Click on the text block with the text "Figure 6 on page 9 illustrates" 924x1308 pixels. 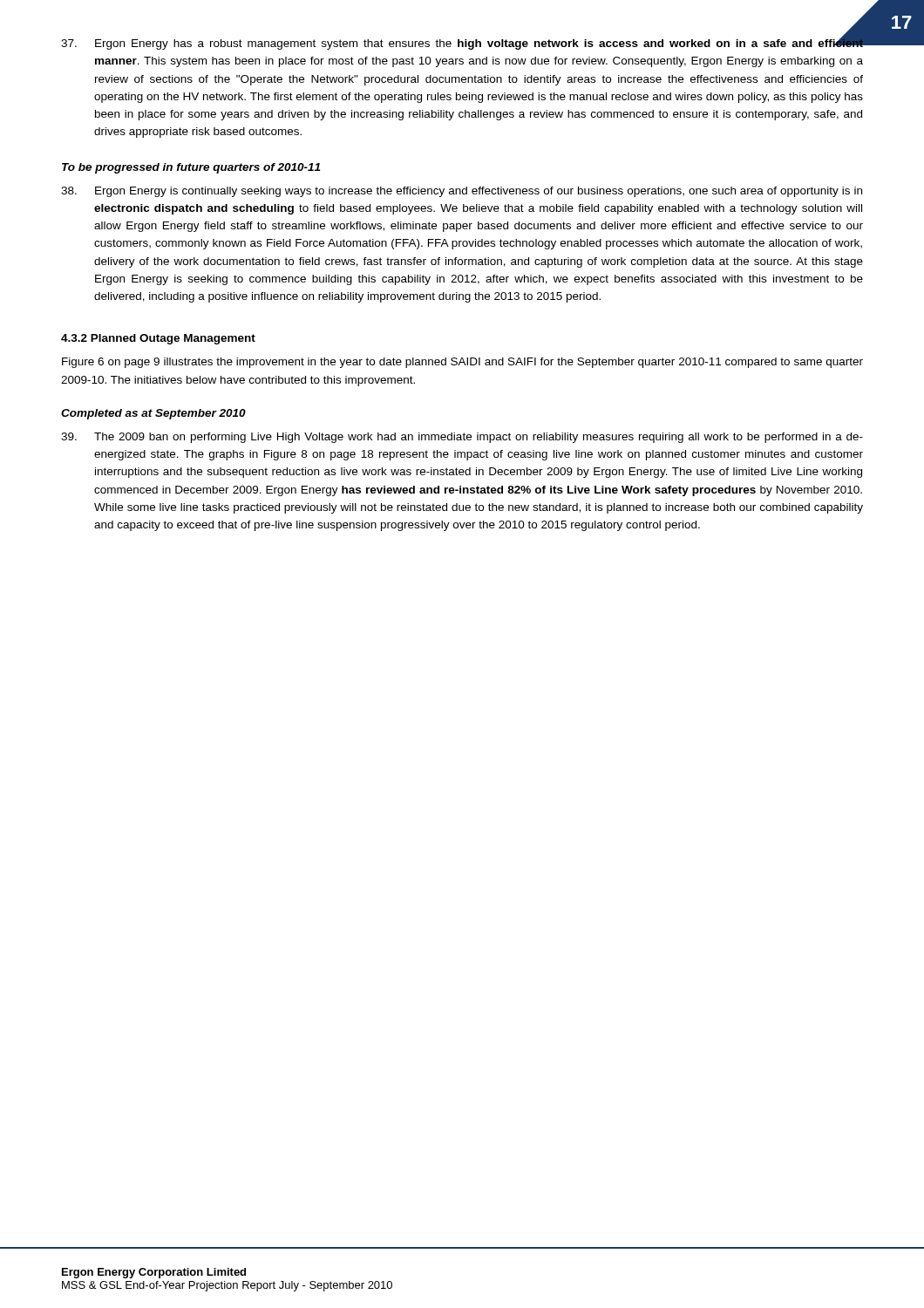(x=462, y=370)
